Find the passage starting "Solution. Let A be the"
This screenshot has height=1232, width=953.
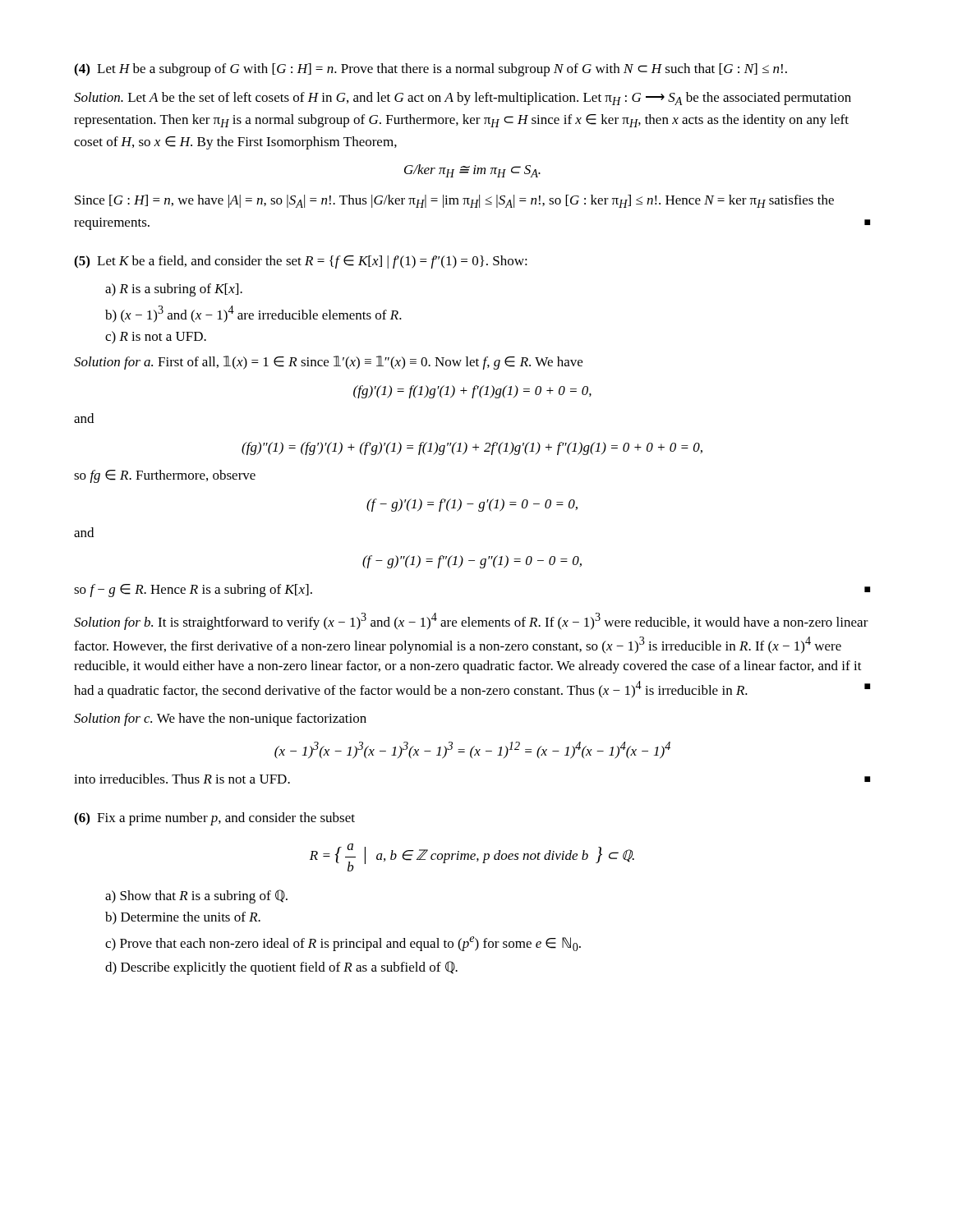463,119
